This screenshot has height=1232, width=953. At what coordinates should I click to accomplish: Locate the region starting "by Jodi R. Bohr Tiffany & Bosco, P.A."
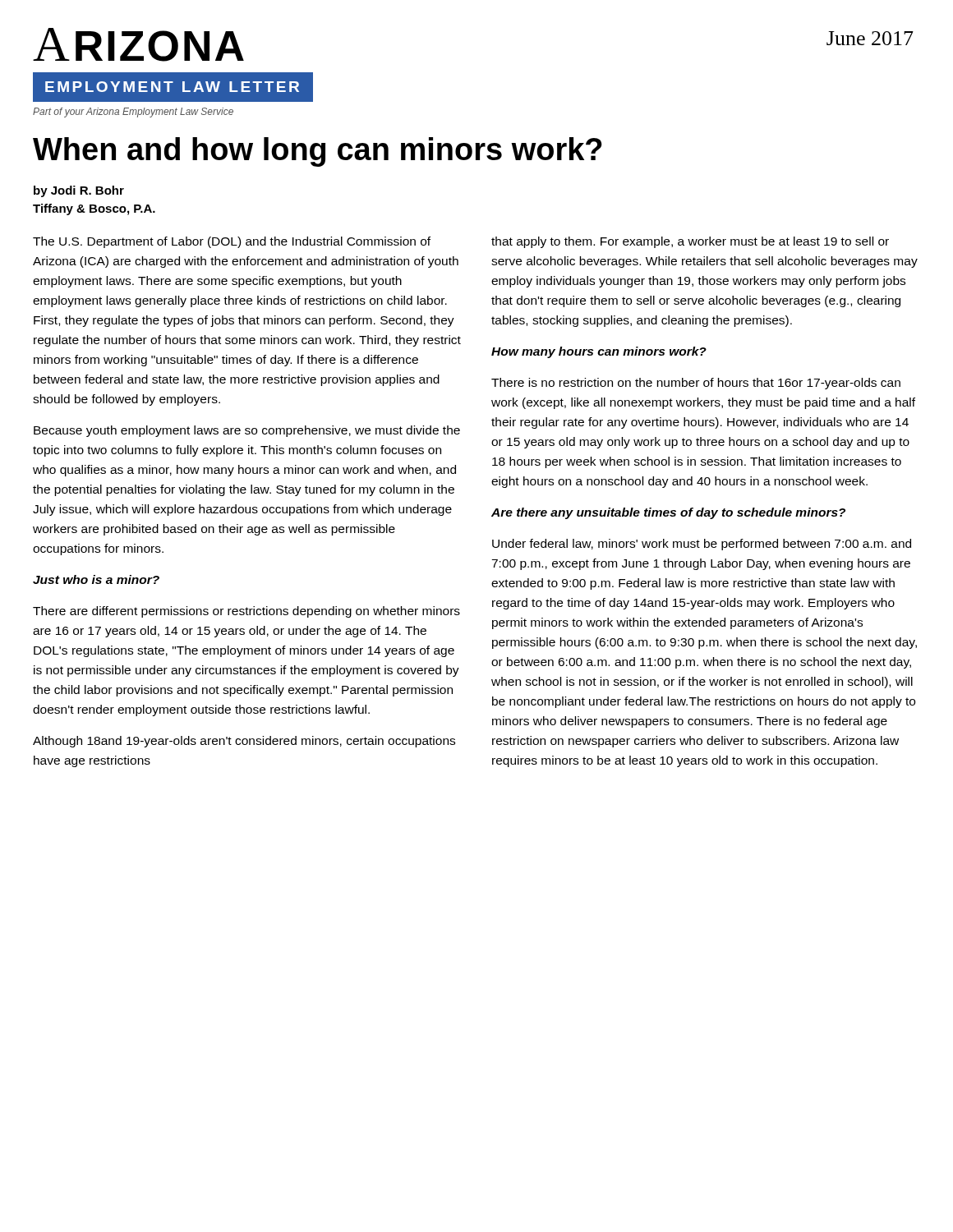(x=94, y=199)
